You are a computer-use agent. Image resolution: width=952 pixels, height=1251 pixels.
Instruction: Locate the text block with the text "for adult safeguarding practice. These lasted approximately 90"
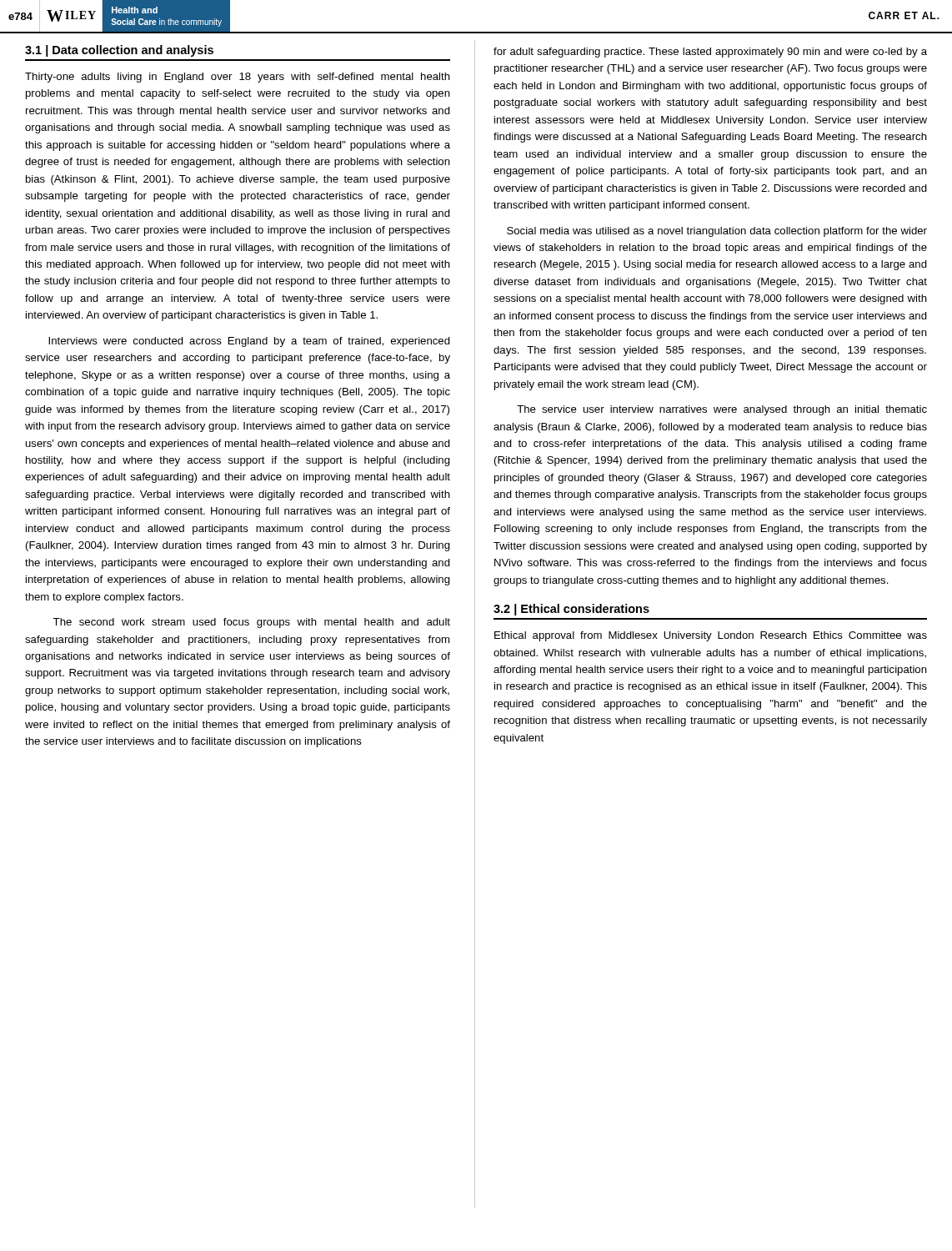coord(710,128)
